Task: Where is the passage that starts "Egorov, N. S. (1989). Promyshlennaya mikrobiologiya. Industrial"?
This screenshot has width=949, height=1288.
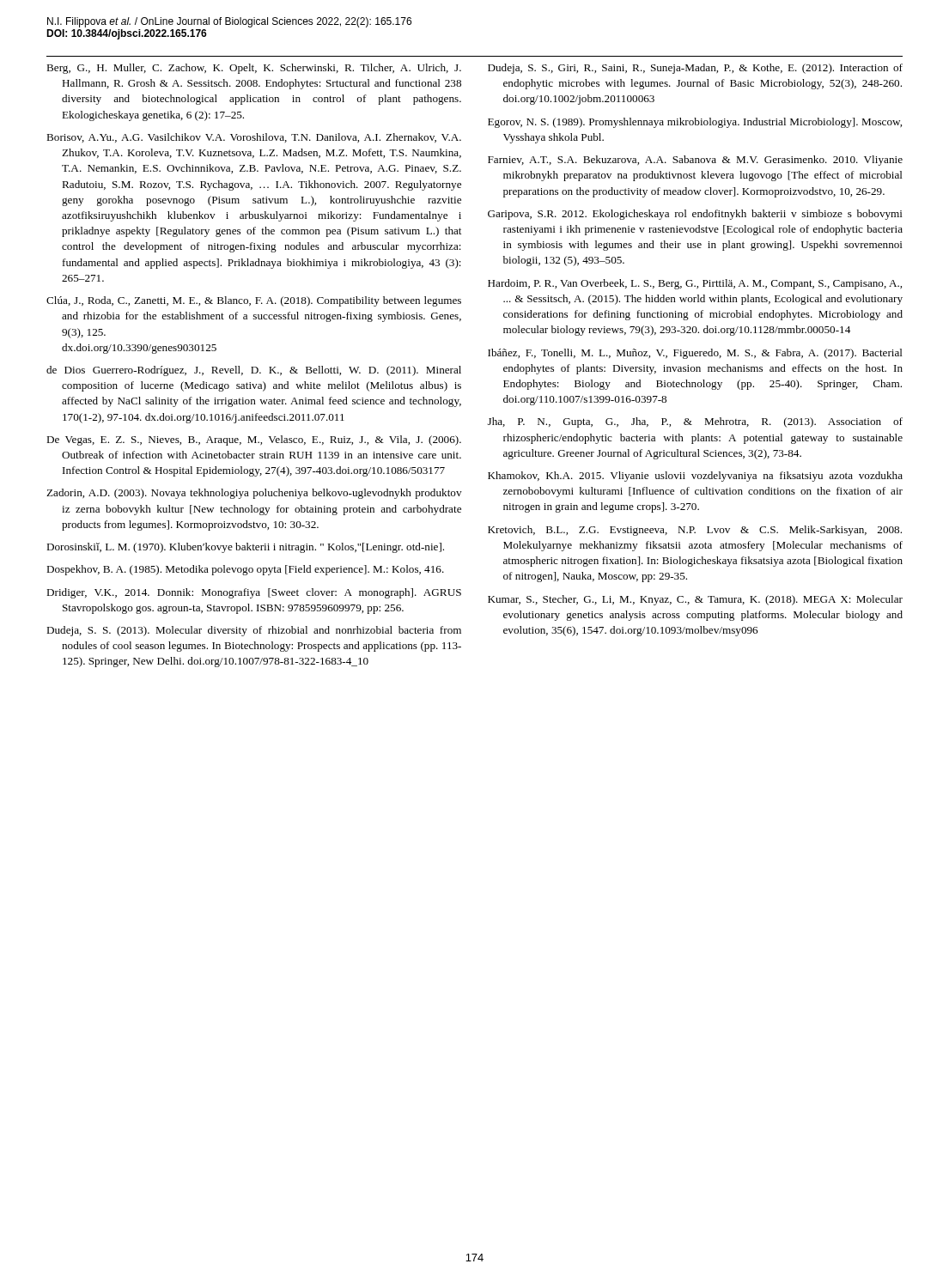Action: coord(695,129)
